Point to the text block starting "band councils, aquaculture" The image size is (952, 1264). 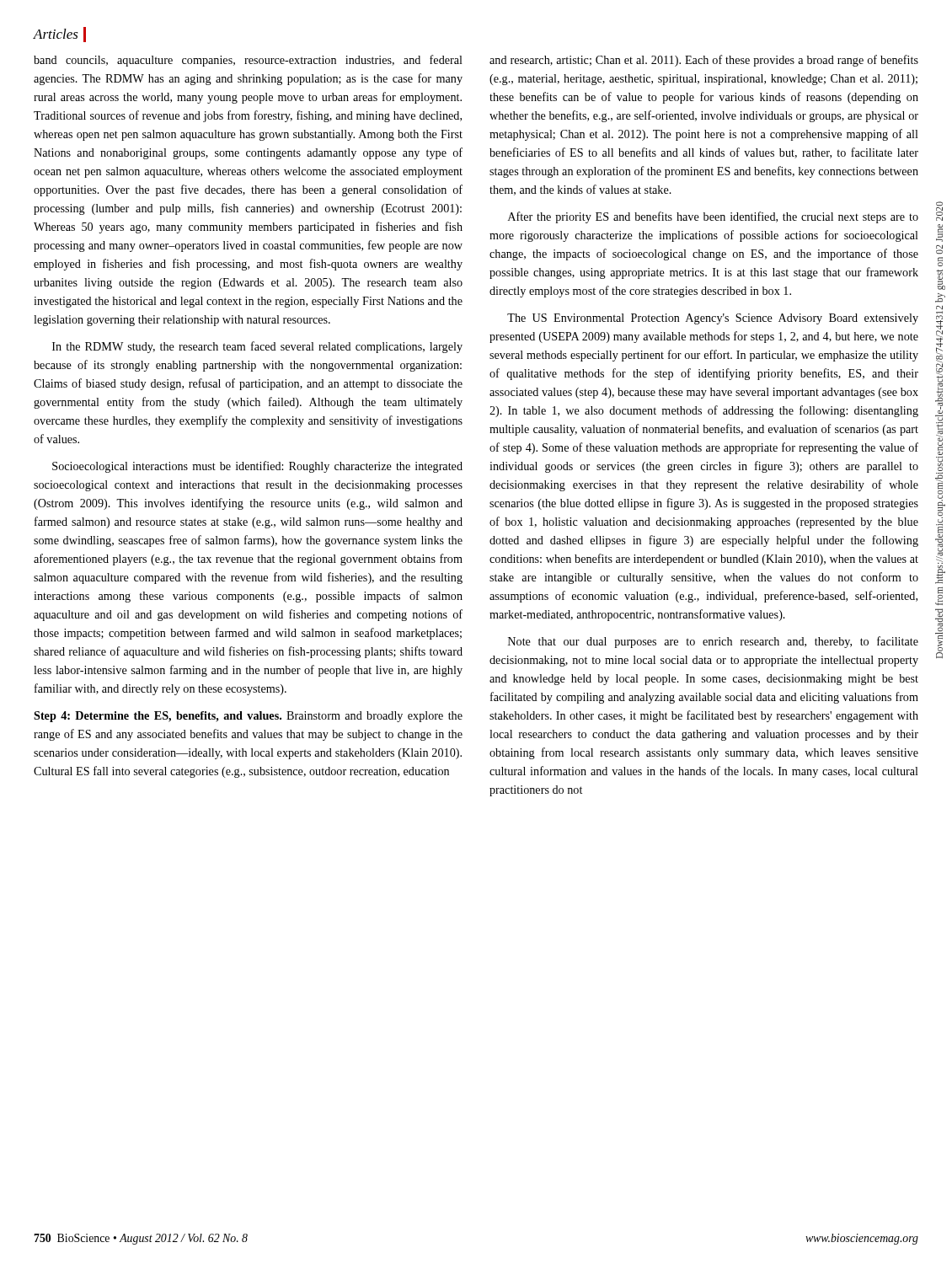(248, 190)
